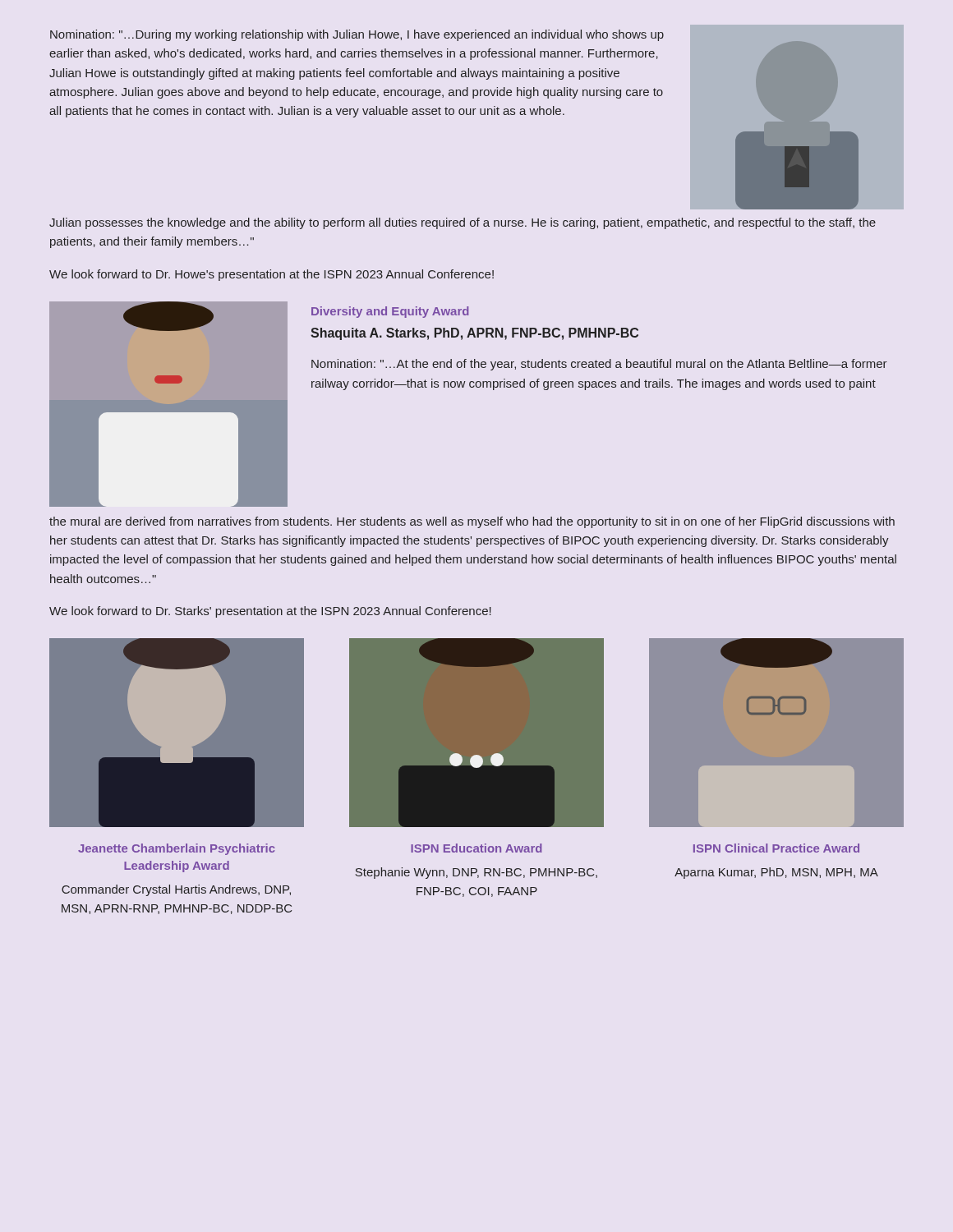Navigate to the block starting "ISPN Clinical Practice Award"
Screen dimensions: 1232x953
(x=776, y=848)
